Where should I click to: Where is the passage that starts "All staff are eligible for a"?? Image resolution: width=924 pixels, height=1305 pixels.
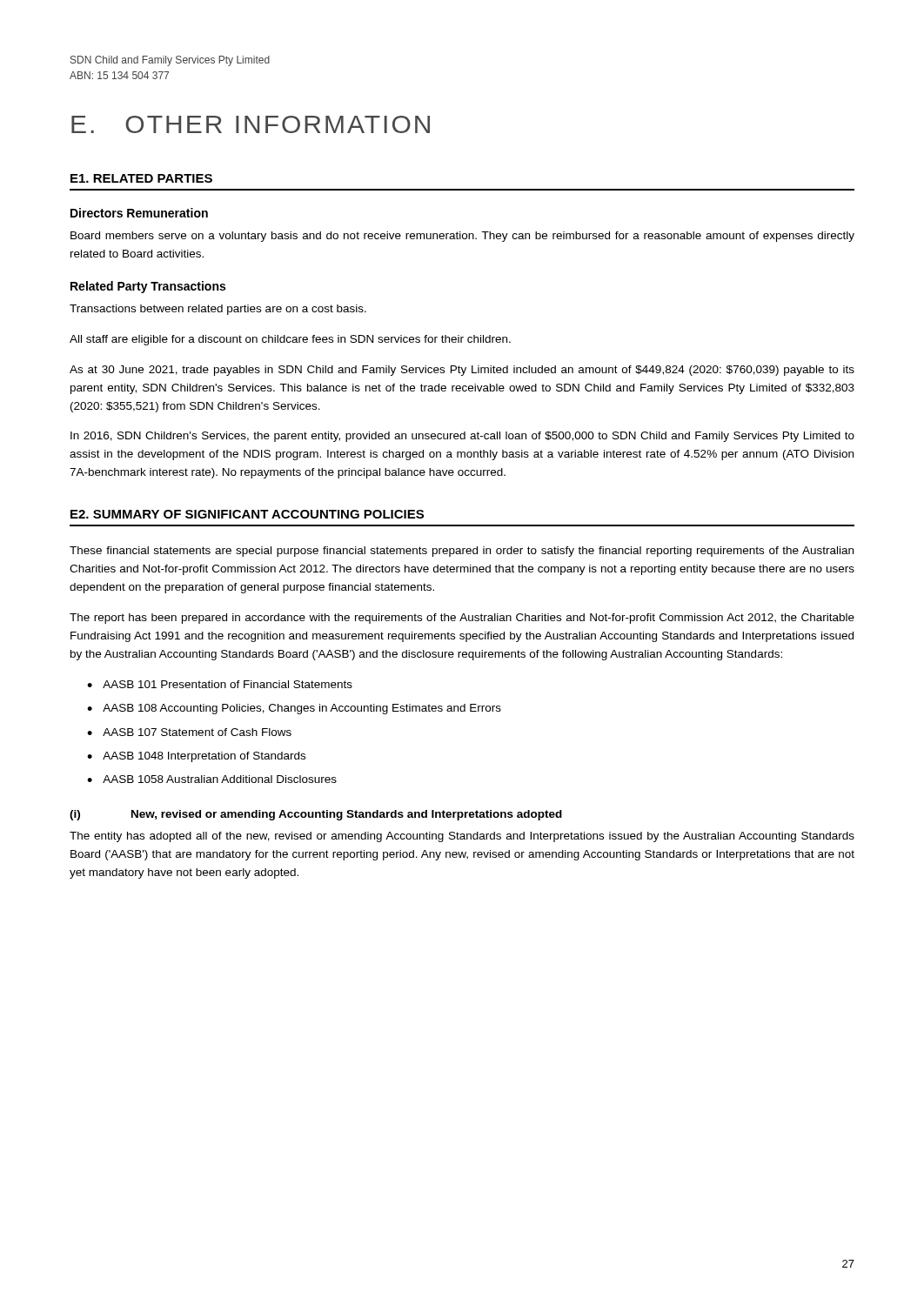pyautogui.click(x=290, y=339)
